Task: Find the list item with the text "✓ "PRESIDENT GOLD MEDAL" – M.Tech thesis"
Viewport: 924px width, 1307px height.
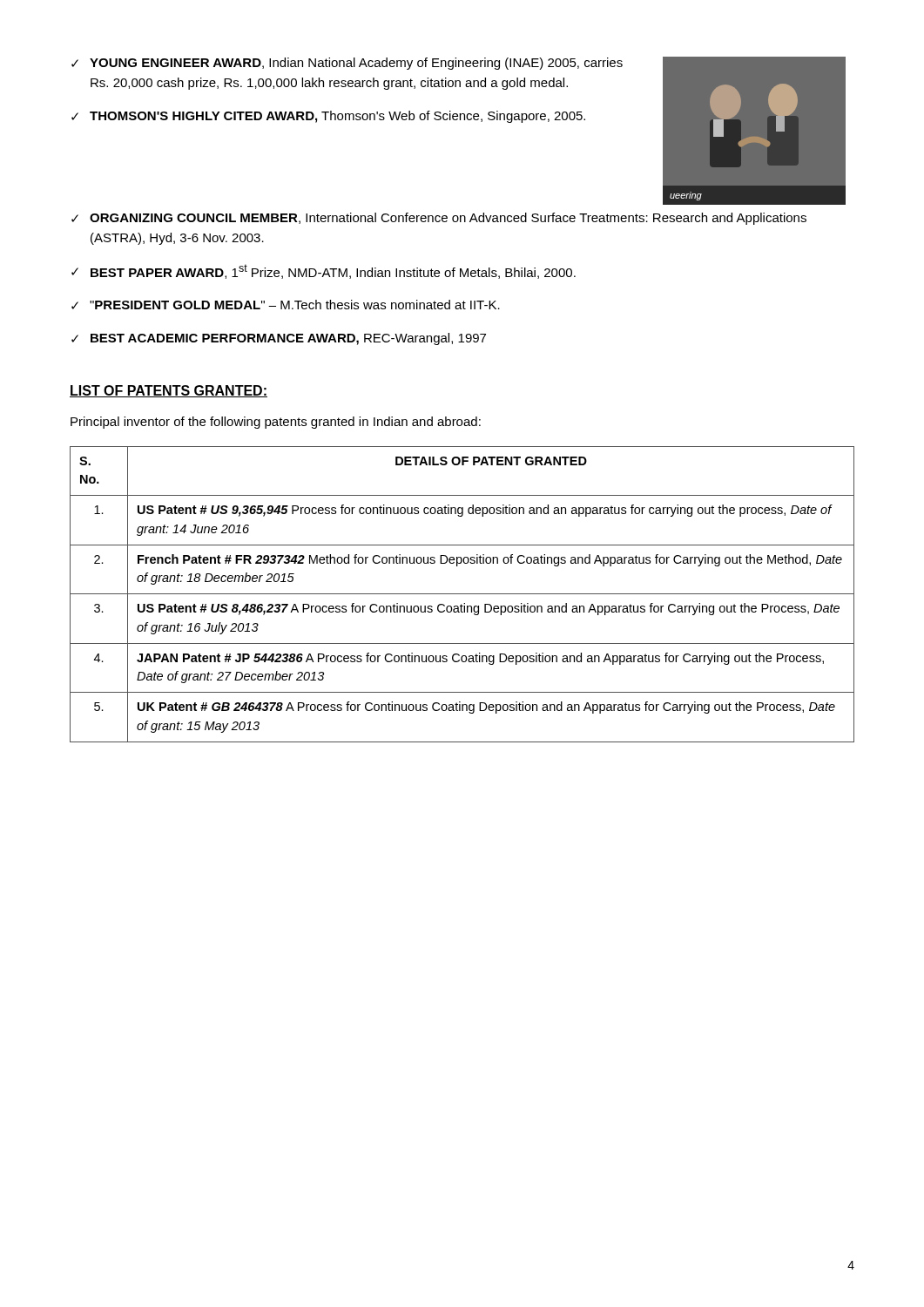Action: pos(462,305)
